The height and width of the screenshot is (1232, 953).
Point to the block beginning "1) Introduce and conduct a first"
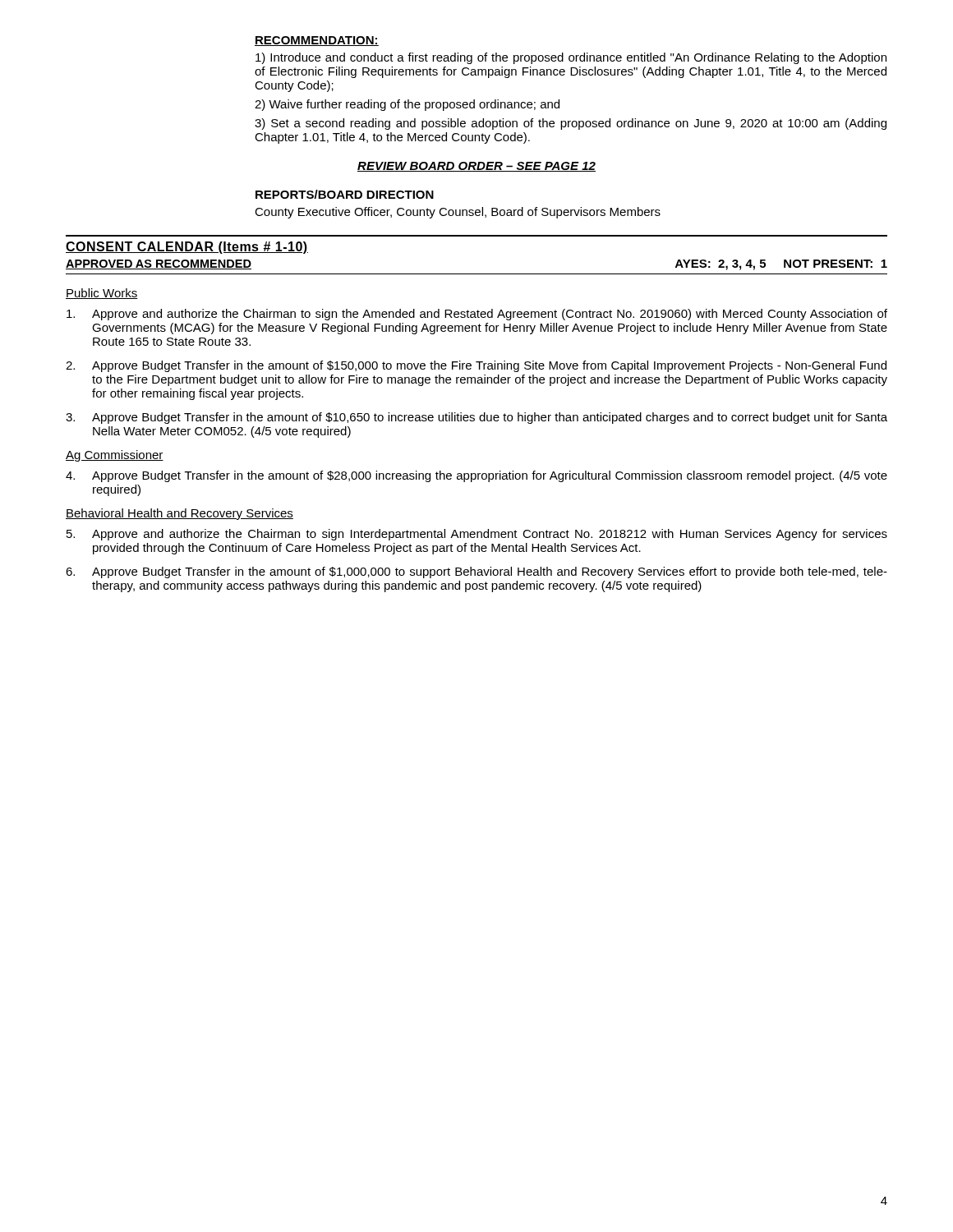pyautogui.click(x=571, y=71)
